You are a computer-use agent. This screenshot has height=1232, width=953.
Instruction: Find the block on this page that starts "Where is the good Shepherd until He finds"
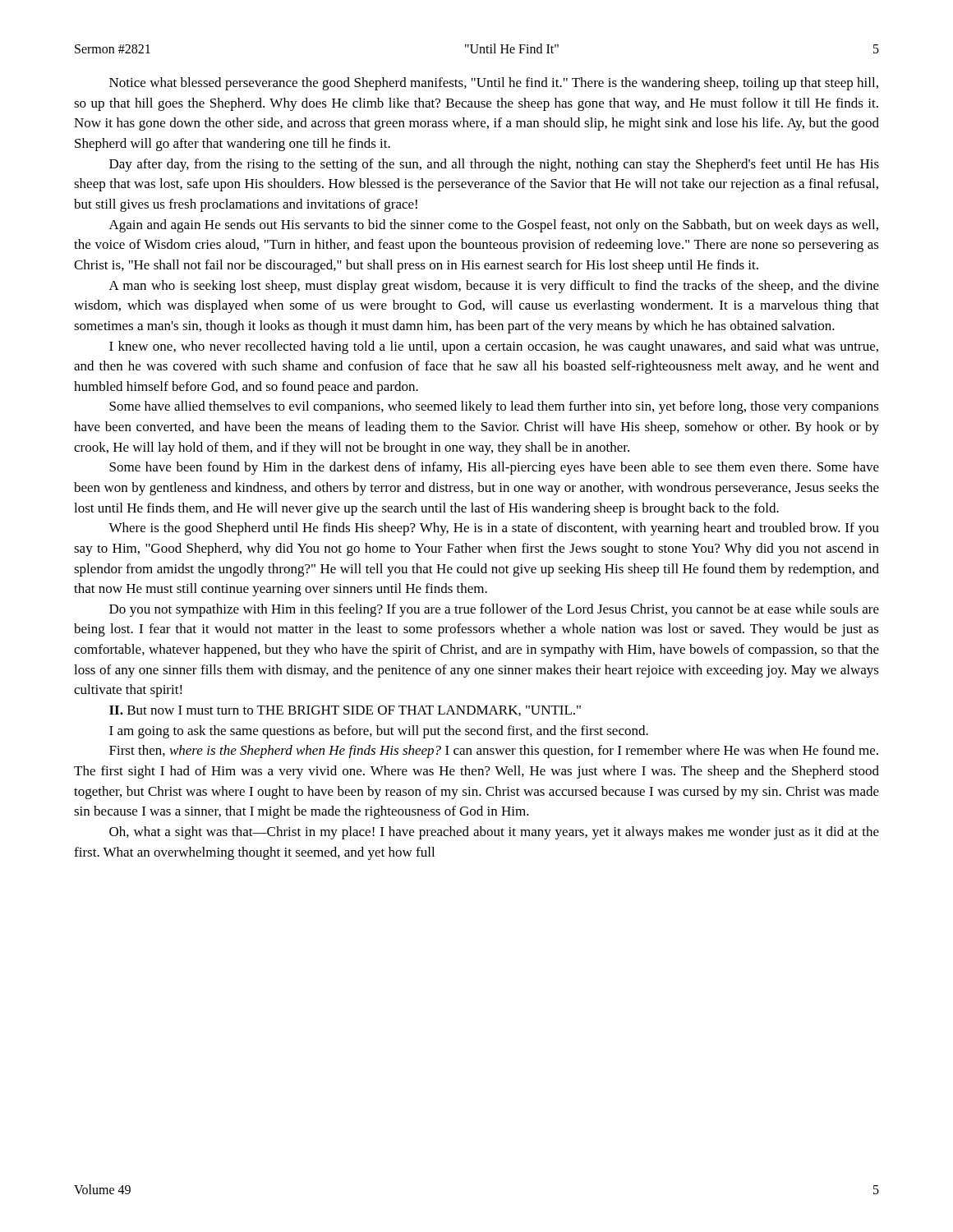(x=476, y=559)
